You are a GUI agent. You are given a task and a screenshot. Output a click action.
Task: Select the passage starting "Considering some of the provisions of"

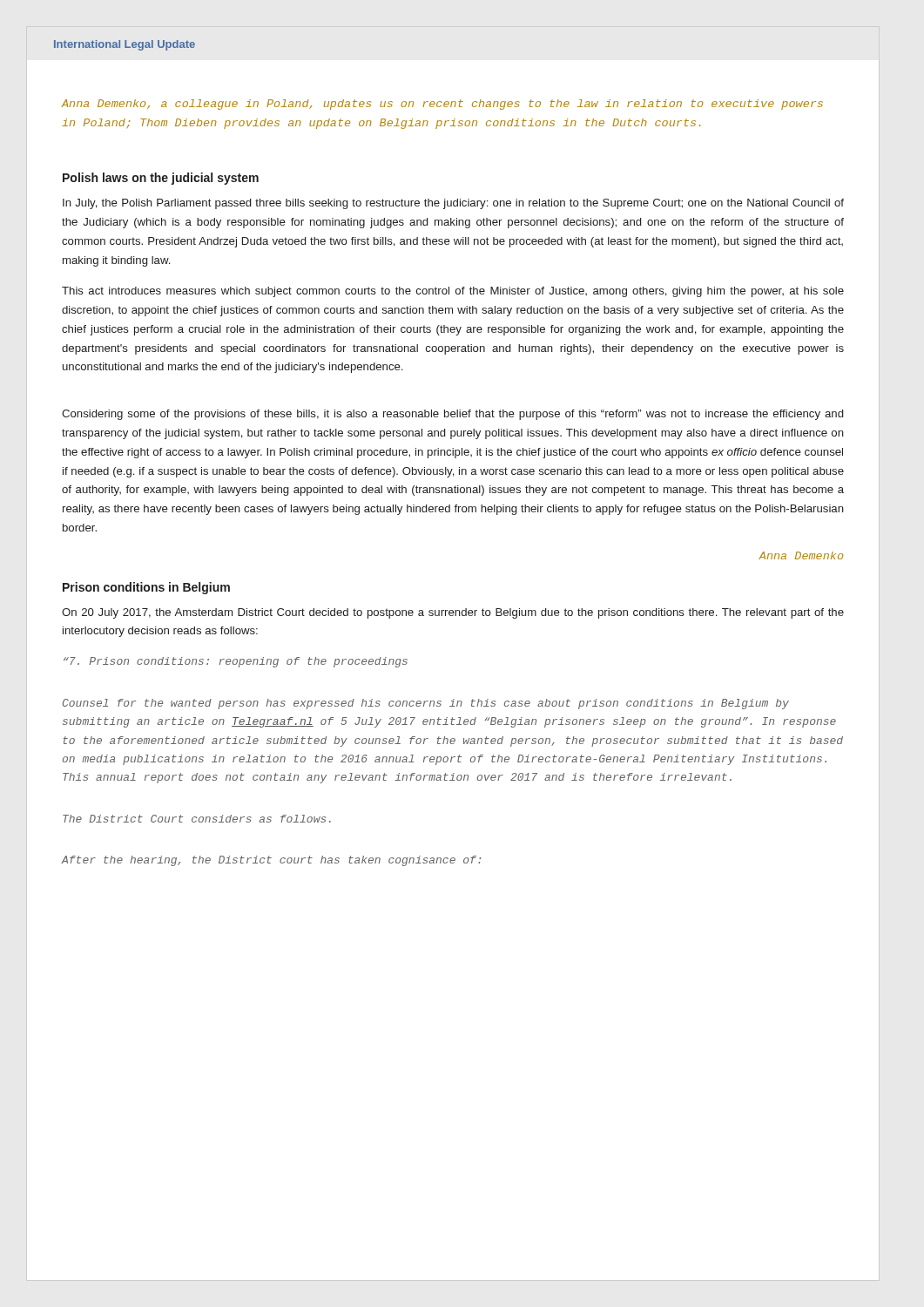453,471
